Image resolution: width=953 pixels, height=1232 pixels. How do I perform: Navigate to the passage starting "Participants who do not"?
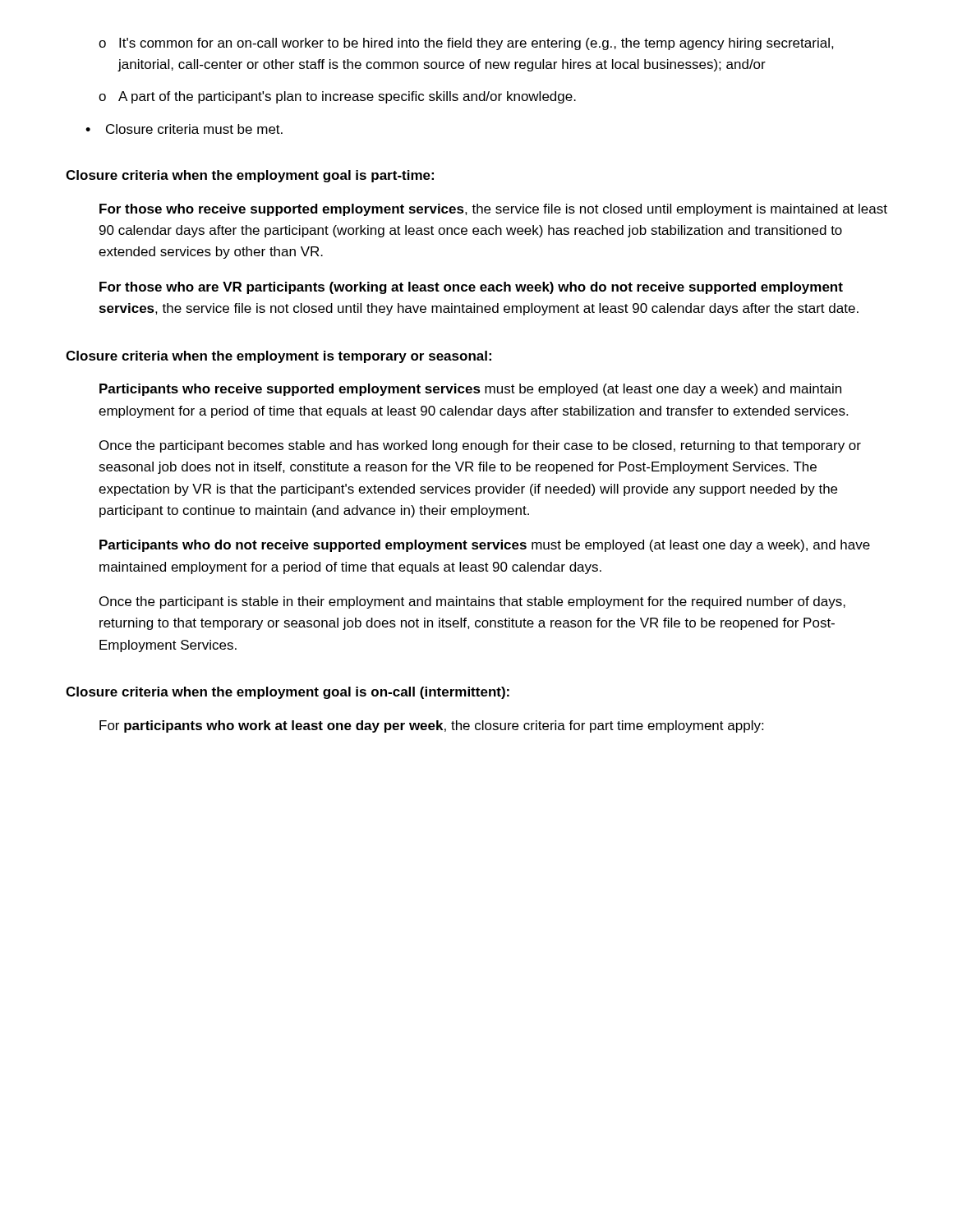(x=484, y=556)
